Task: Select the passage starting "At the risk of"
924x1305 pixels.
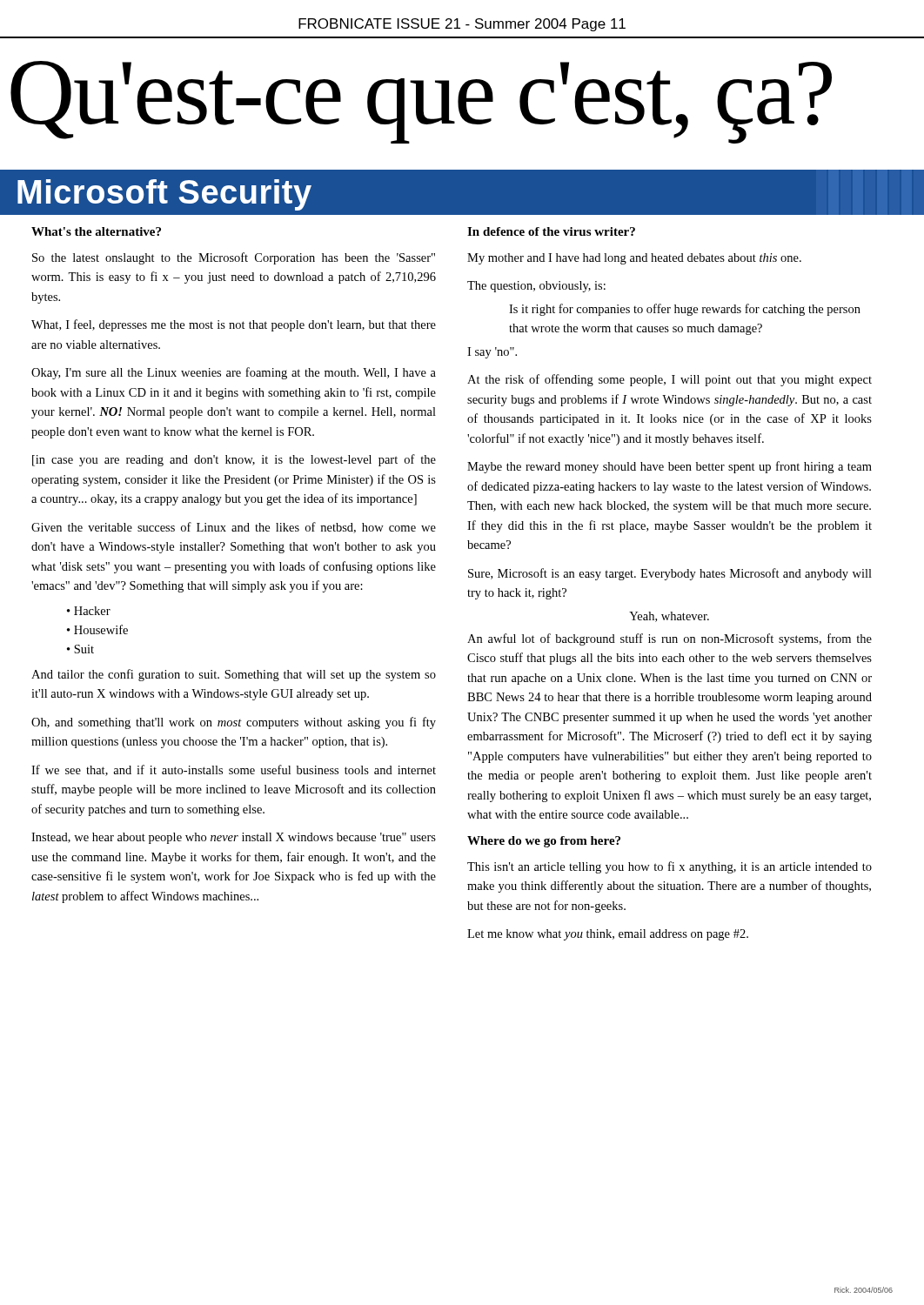Action: click(669, 409)
